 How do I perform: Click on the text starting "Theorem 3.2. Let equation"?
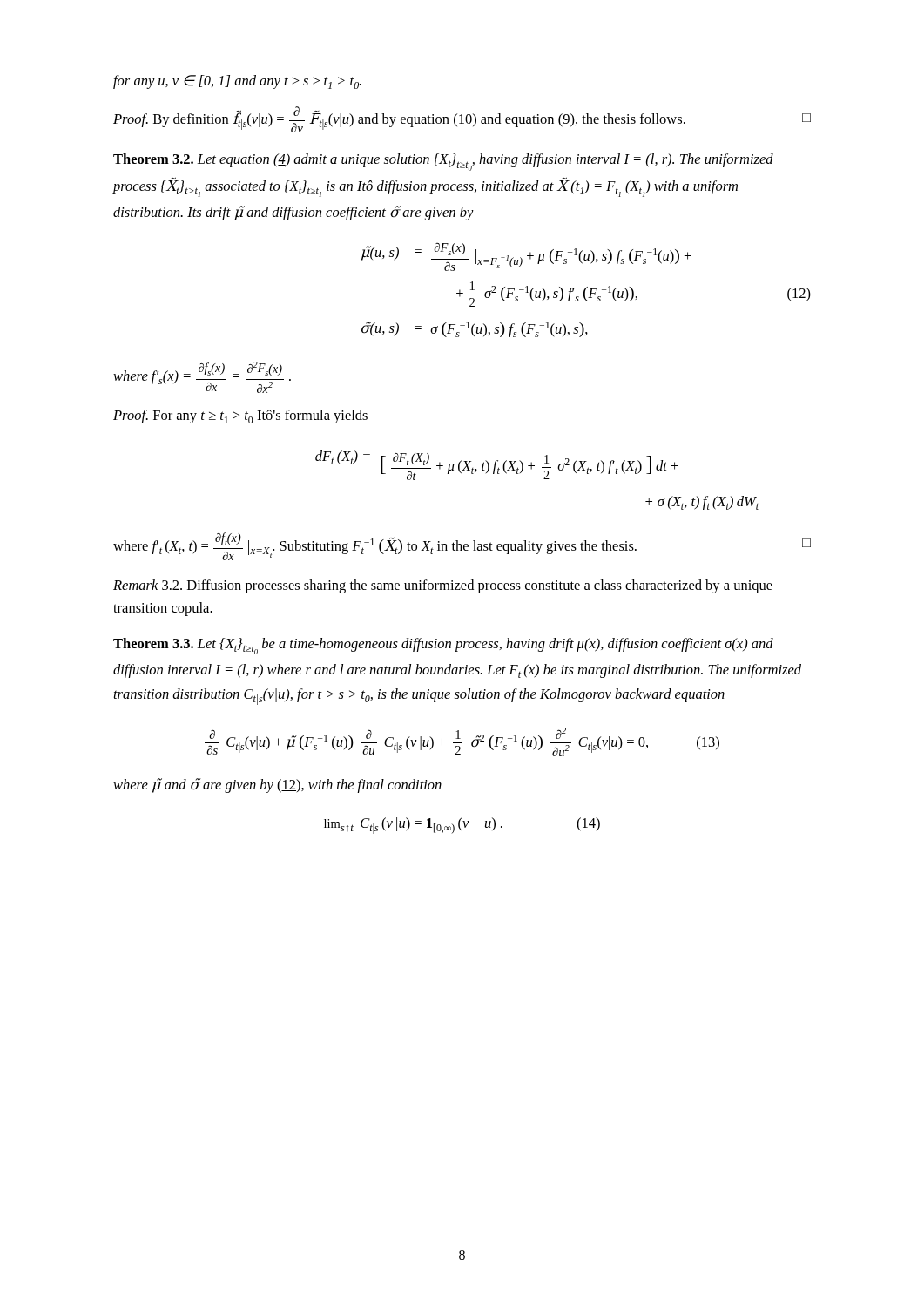point(443,186)
